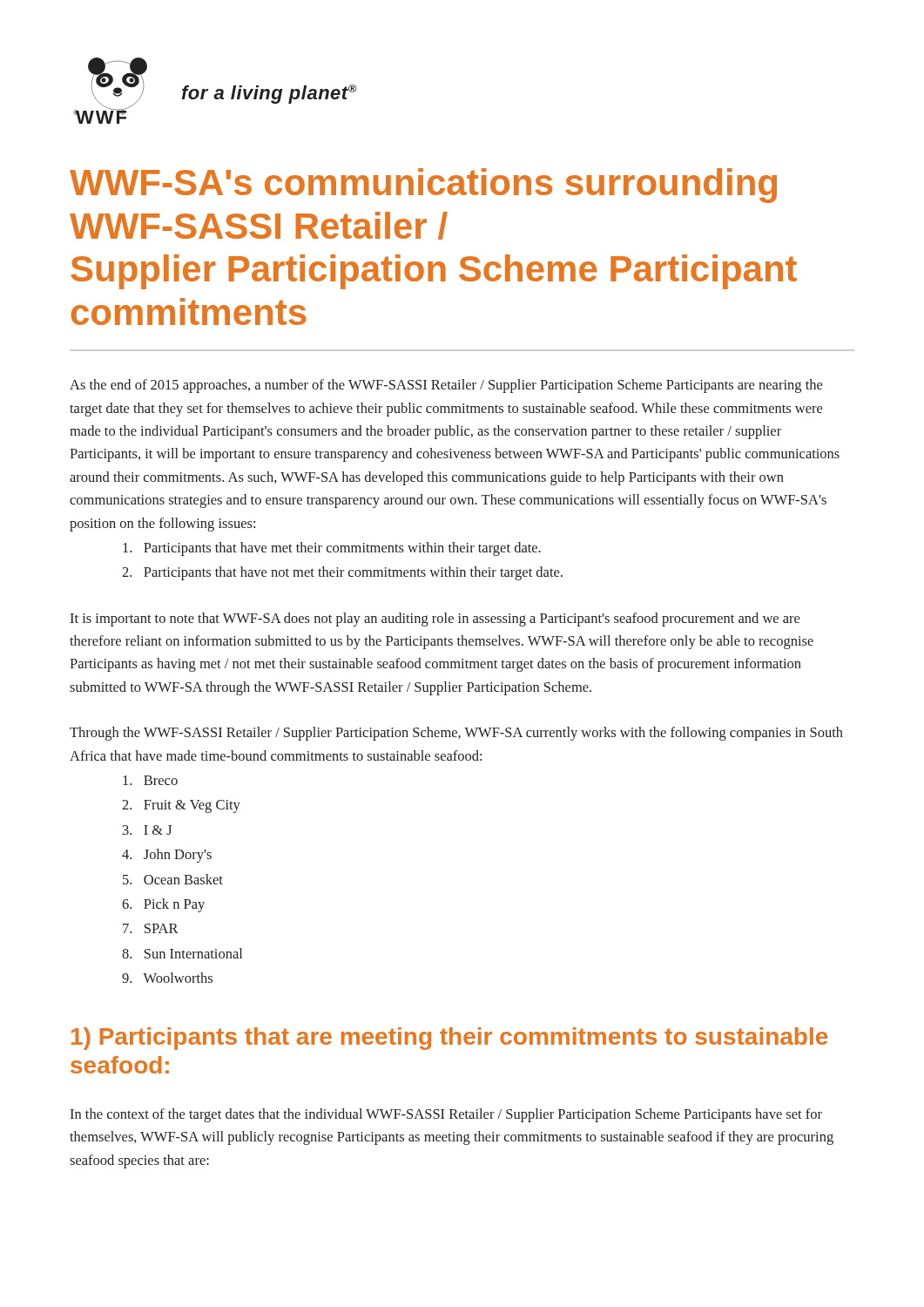Click where it says "5. Ocean Basket"
Viewport: 924px width, 1307px height.
tap(172, 879)
